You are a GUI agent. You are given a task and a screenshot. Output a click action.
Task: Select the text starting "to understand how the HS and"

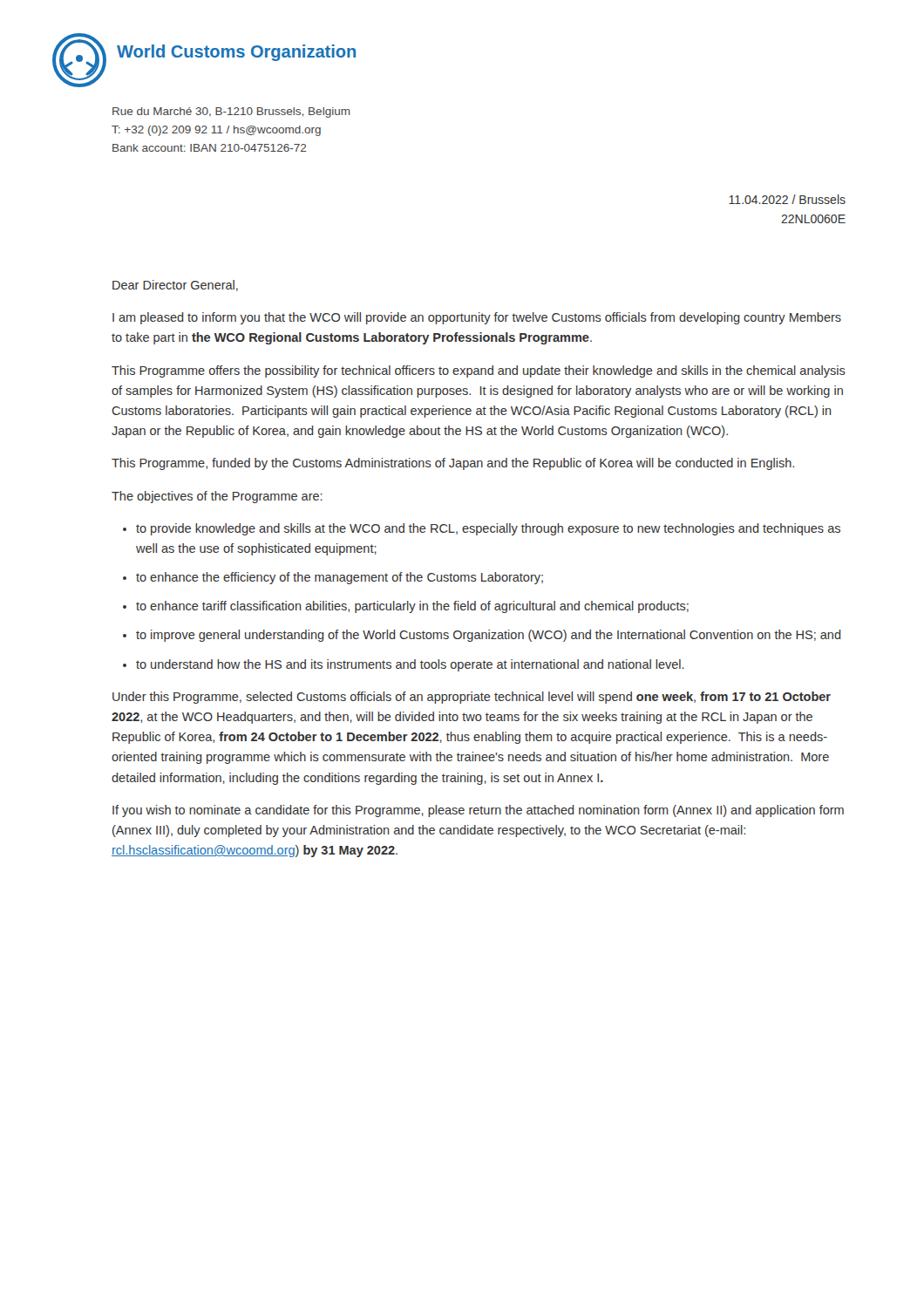coord(410,664)
